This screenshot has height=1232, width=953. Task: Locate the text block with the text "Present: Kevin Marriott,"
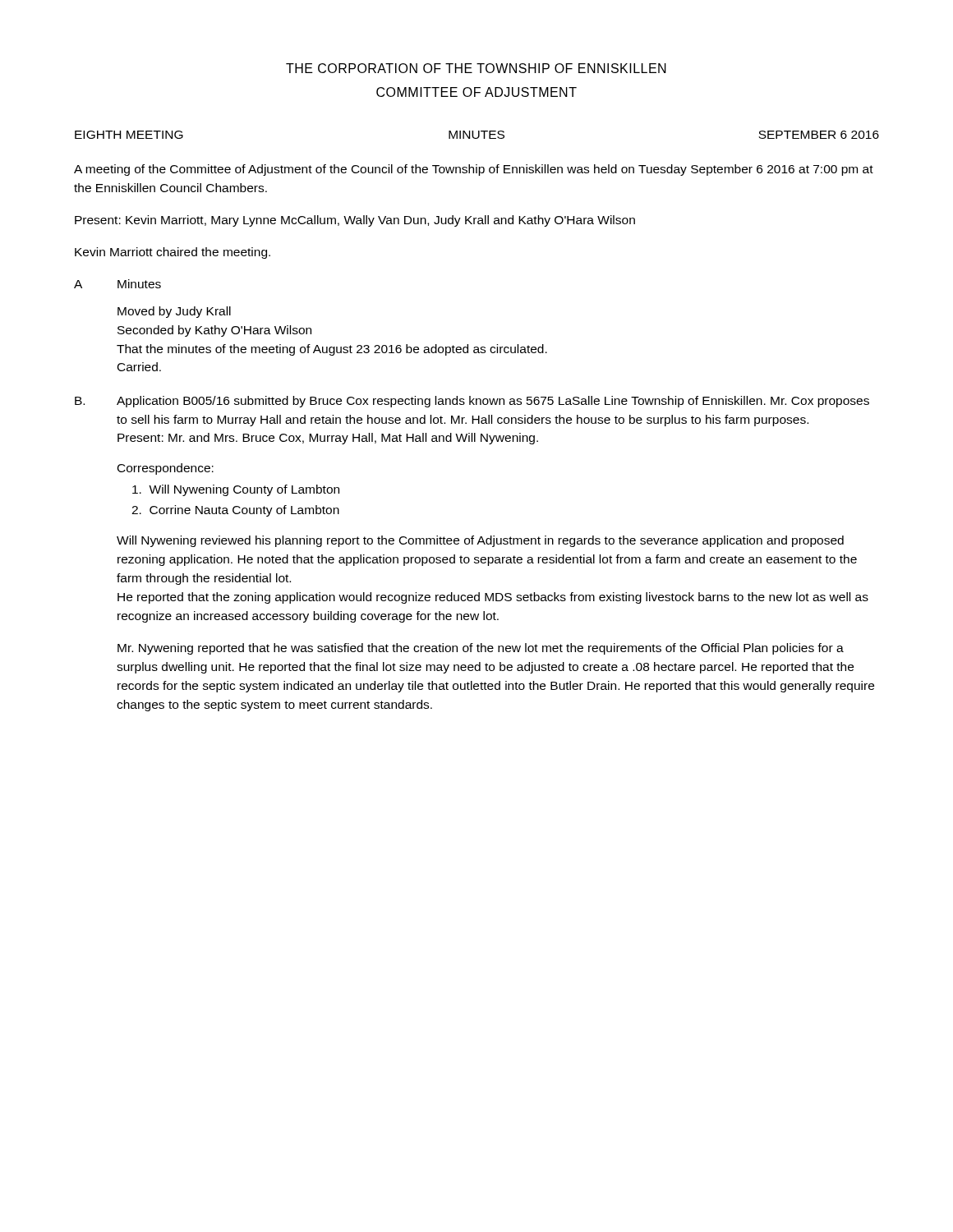tap(355, 220)
